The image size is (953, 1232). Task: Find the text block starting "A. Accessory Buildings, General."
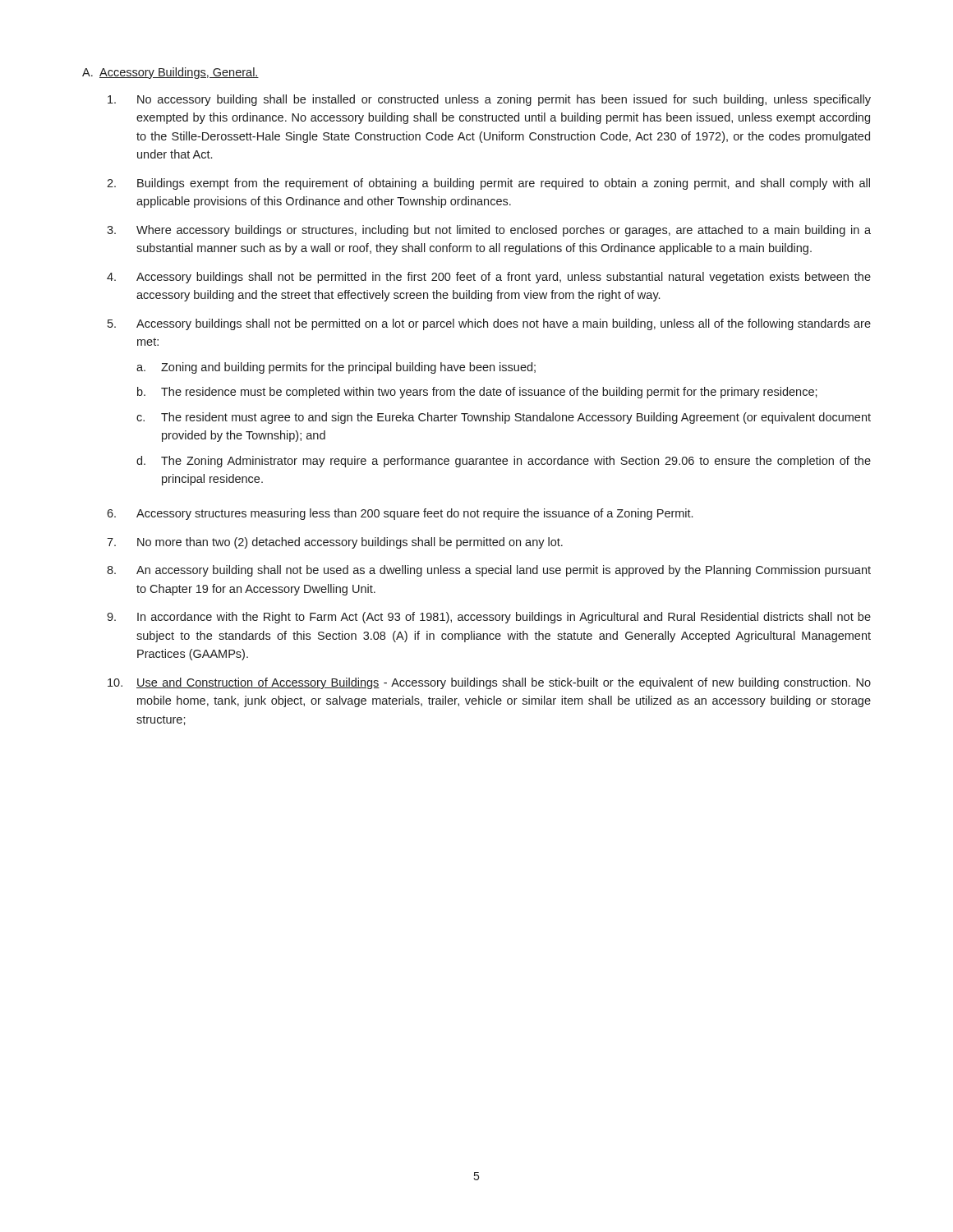click(x=170, y=72)
